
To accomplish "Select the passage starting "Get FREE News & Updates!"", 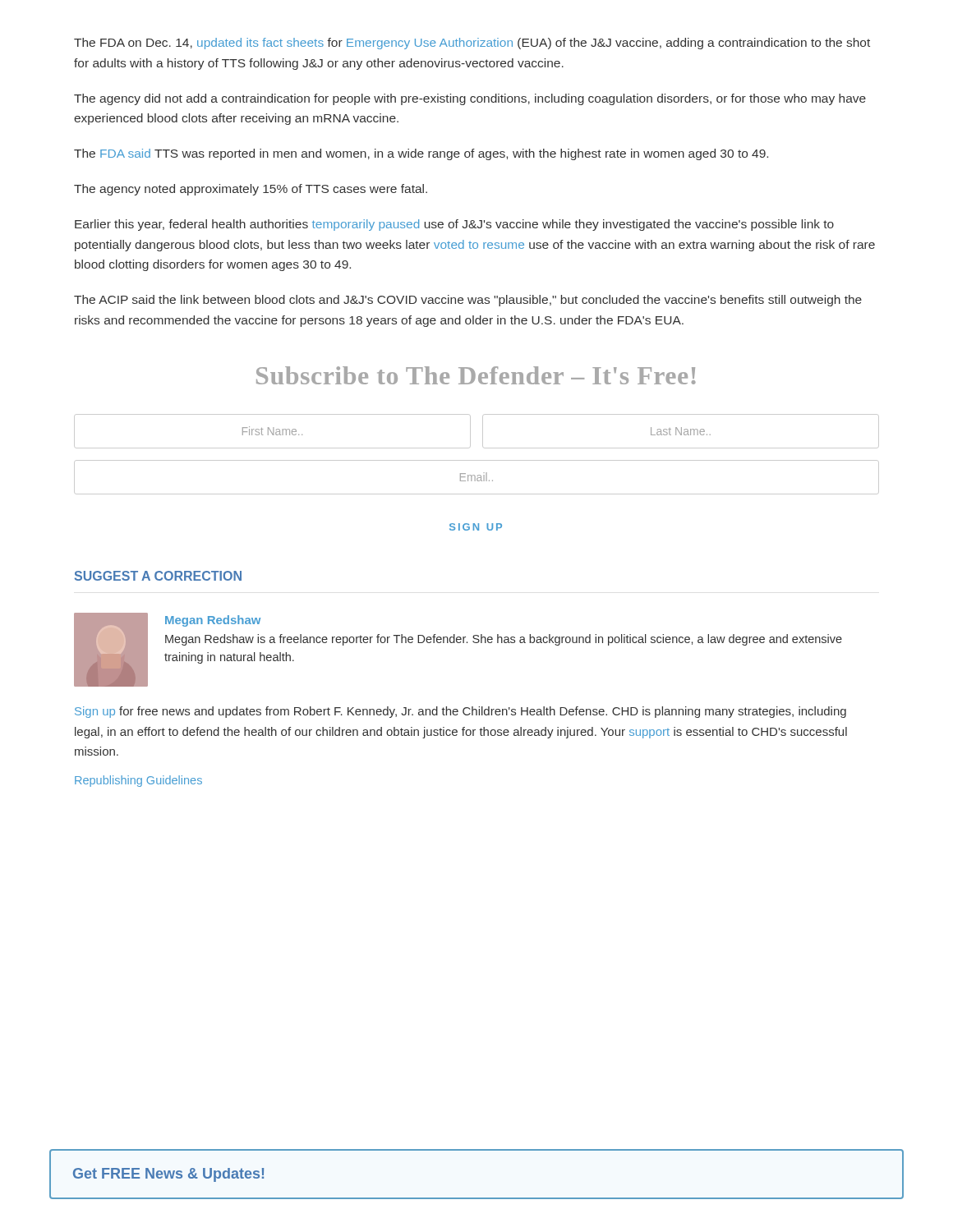I will pyautogui.click(x=169, y=1174).
